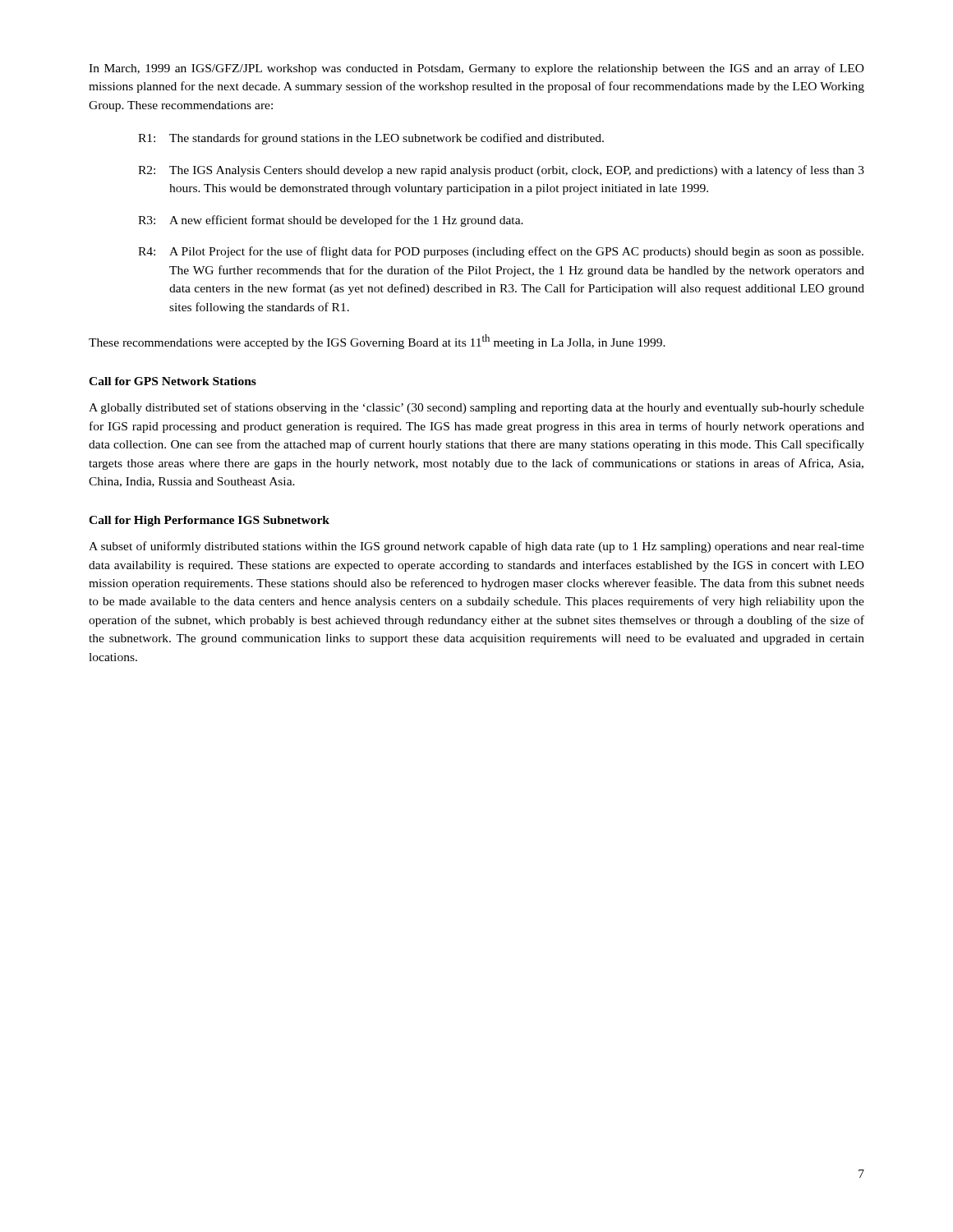The image size is (953, 1232).
Task: Point to the region starting "Call for High"
Action: (x=209, y=519)
